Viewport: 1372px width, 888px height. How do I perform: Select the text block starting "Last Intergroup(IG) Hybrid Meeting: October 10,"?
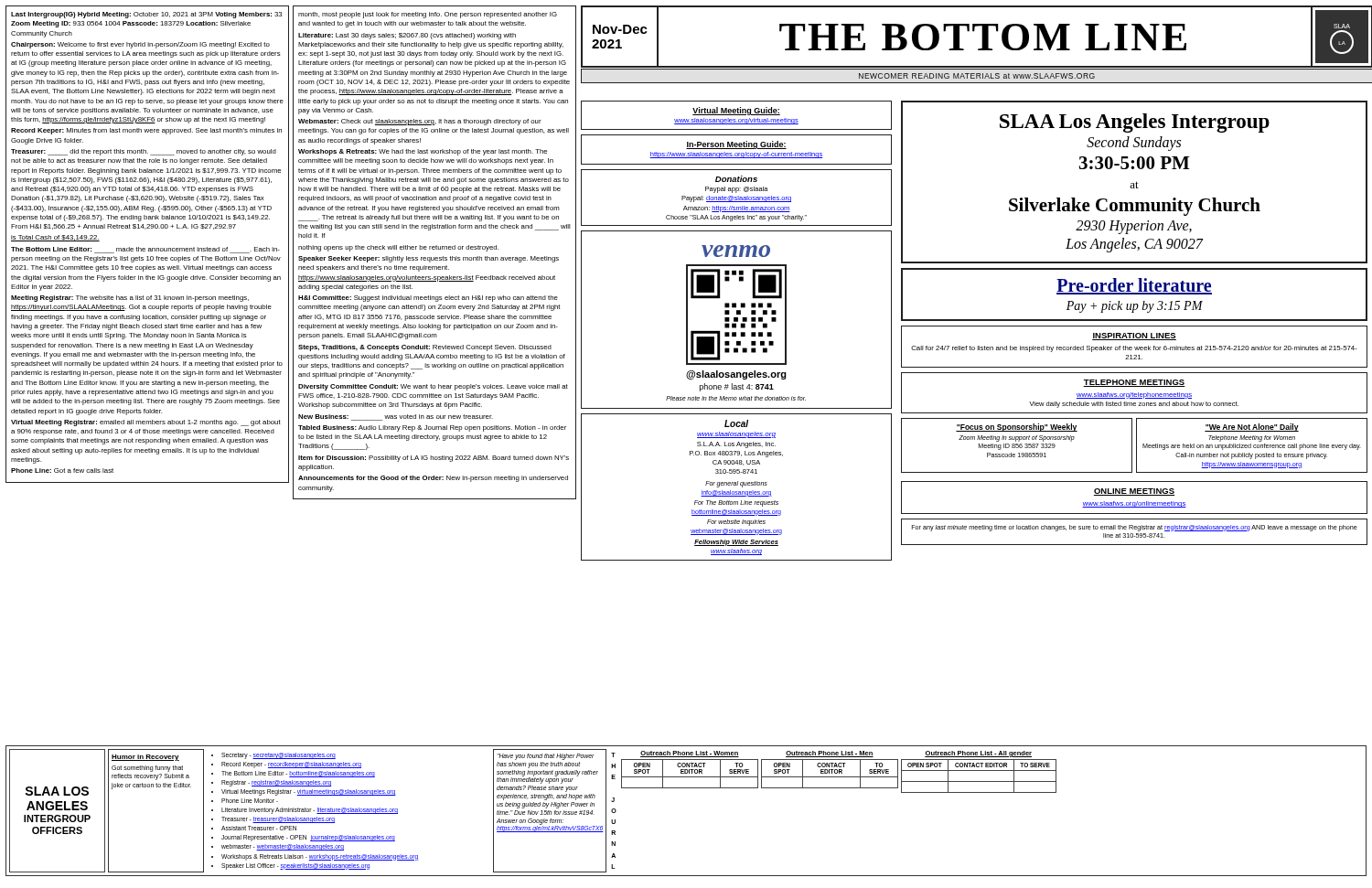pos(147,243)
